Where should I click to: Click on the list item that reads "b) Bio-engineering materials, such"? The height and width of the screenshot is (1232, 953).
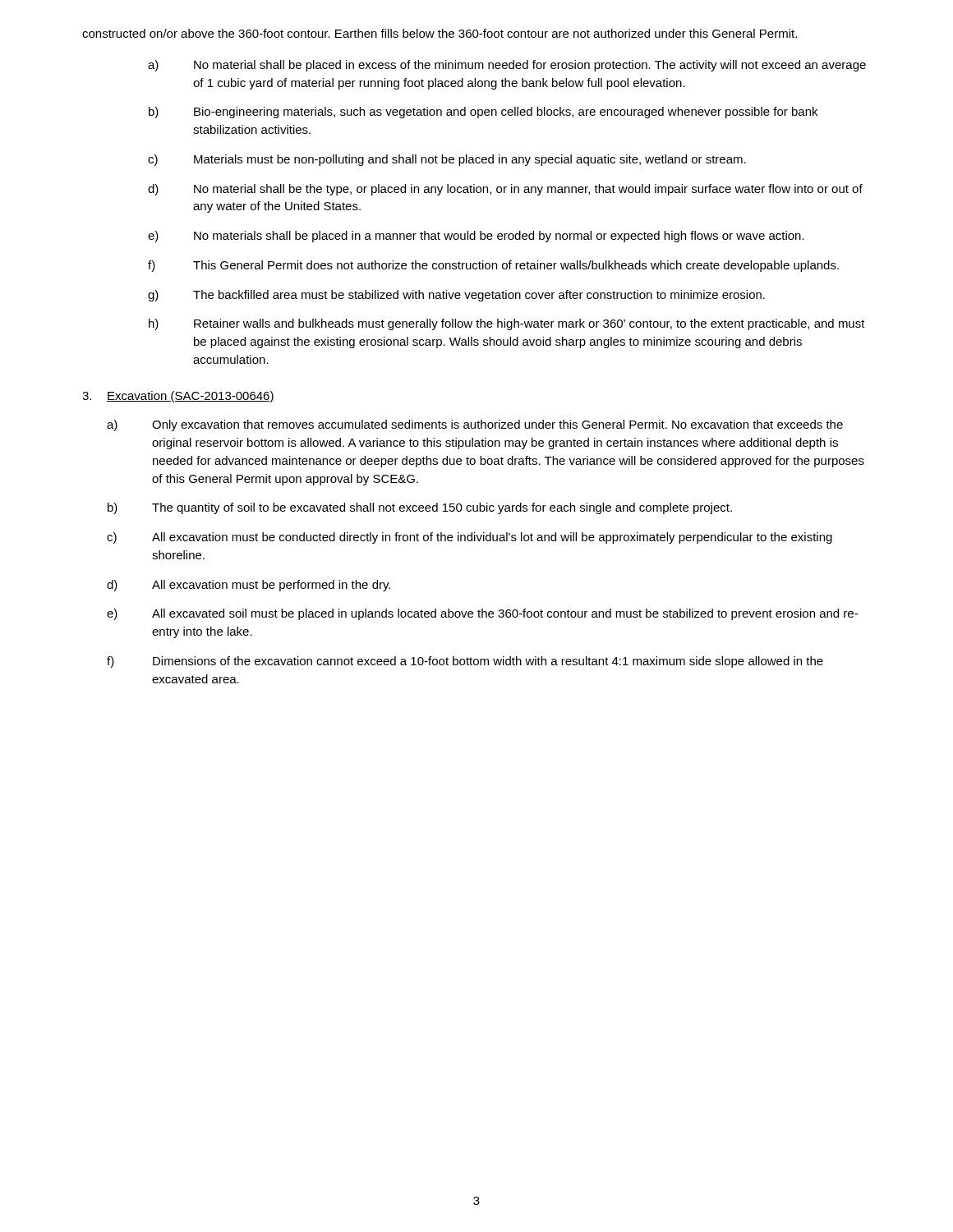coord(476,121)
